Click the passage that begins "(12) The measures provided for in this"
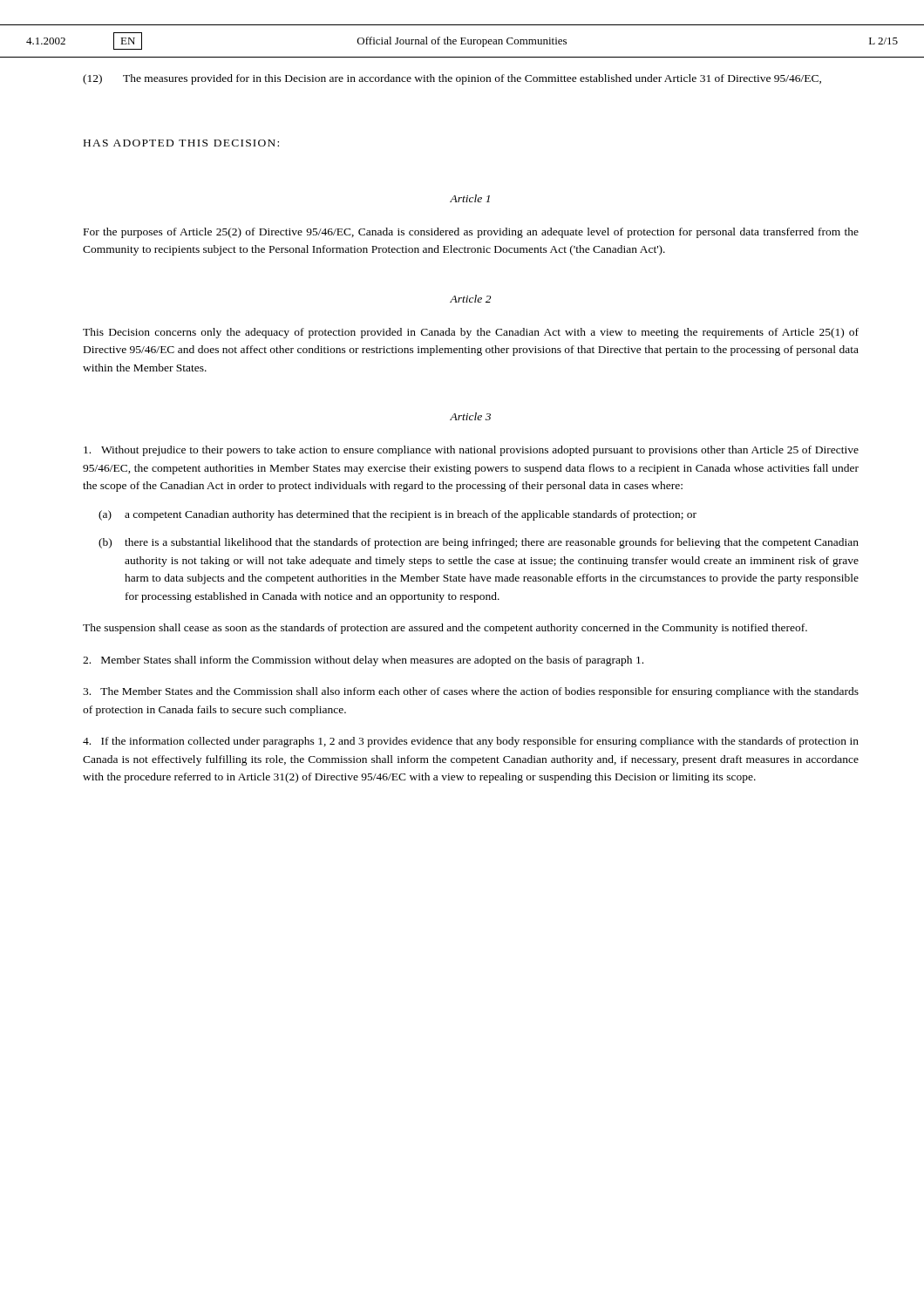This screenshot has height=1308, width=924. tap(471, 79)
